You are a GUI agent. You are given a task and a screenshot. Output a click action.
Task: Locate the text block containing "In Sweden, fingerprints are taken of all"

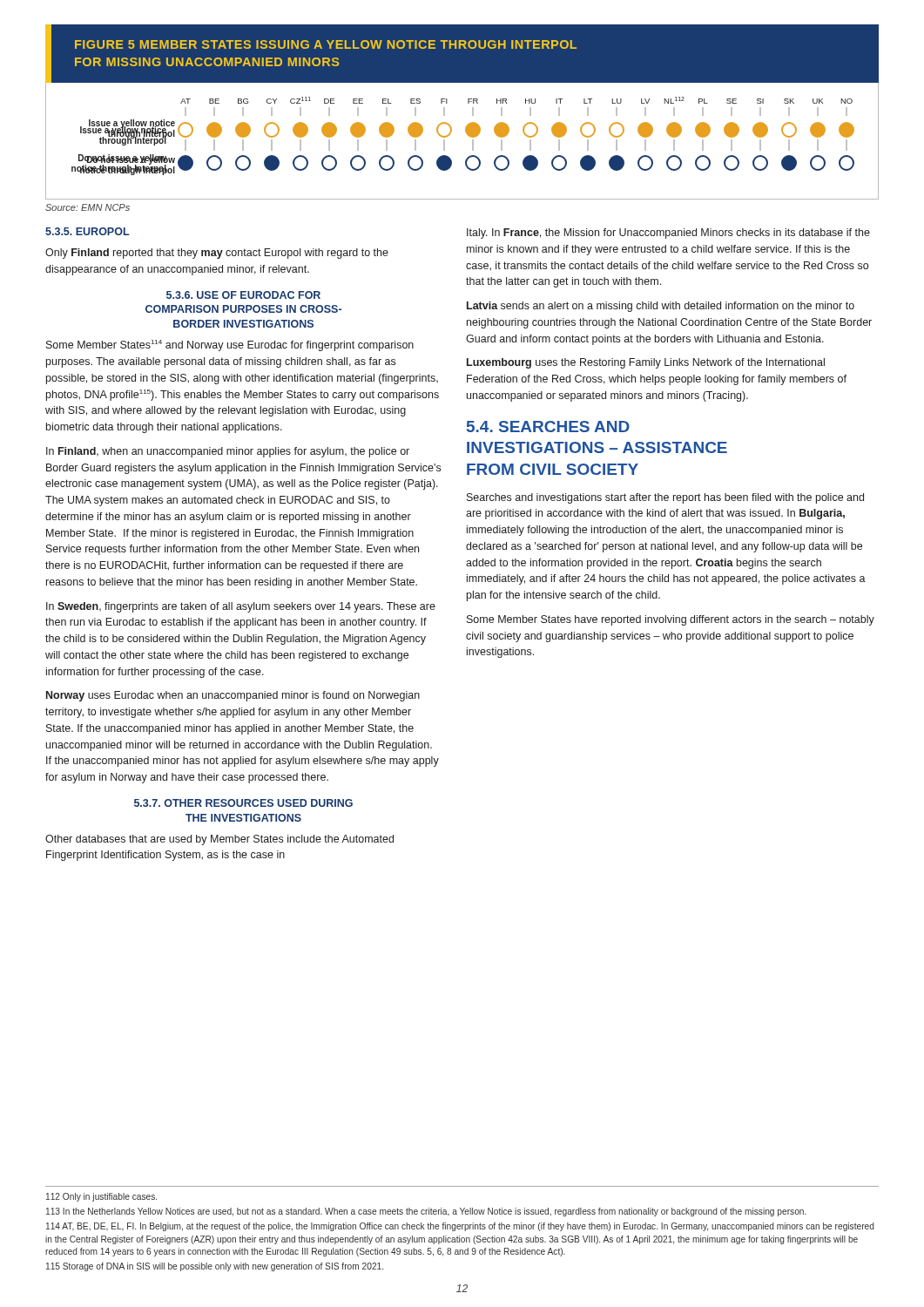point(240,639)
